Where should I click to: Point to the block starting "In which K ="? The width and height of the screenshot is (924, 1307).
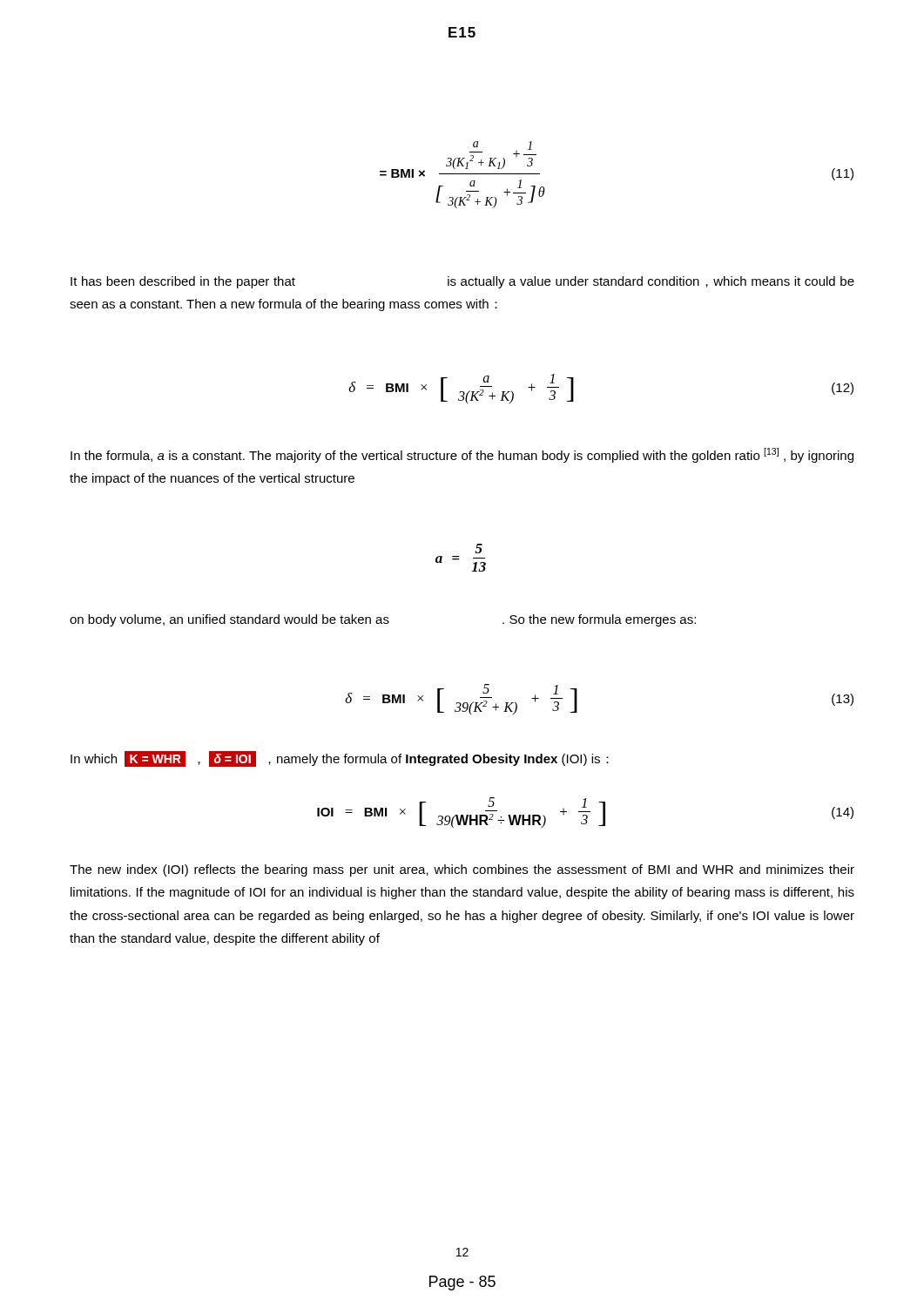tap(342, 759)
